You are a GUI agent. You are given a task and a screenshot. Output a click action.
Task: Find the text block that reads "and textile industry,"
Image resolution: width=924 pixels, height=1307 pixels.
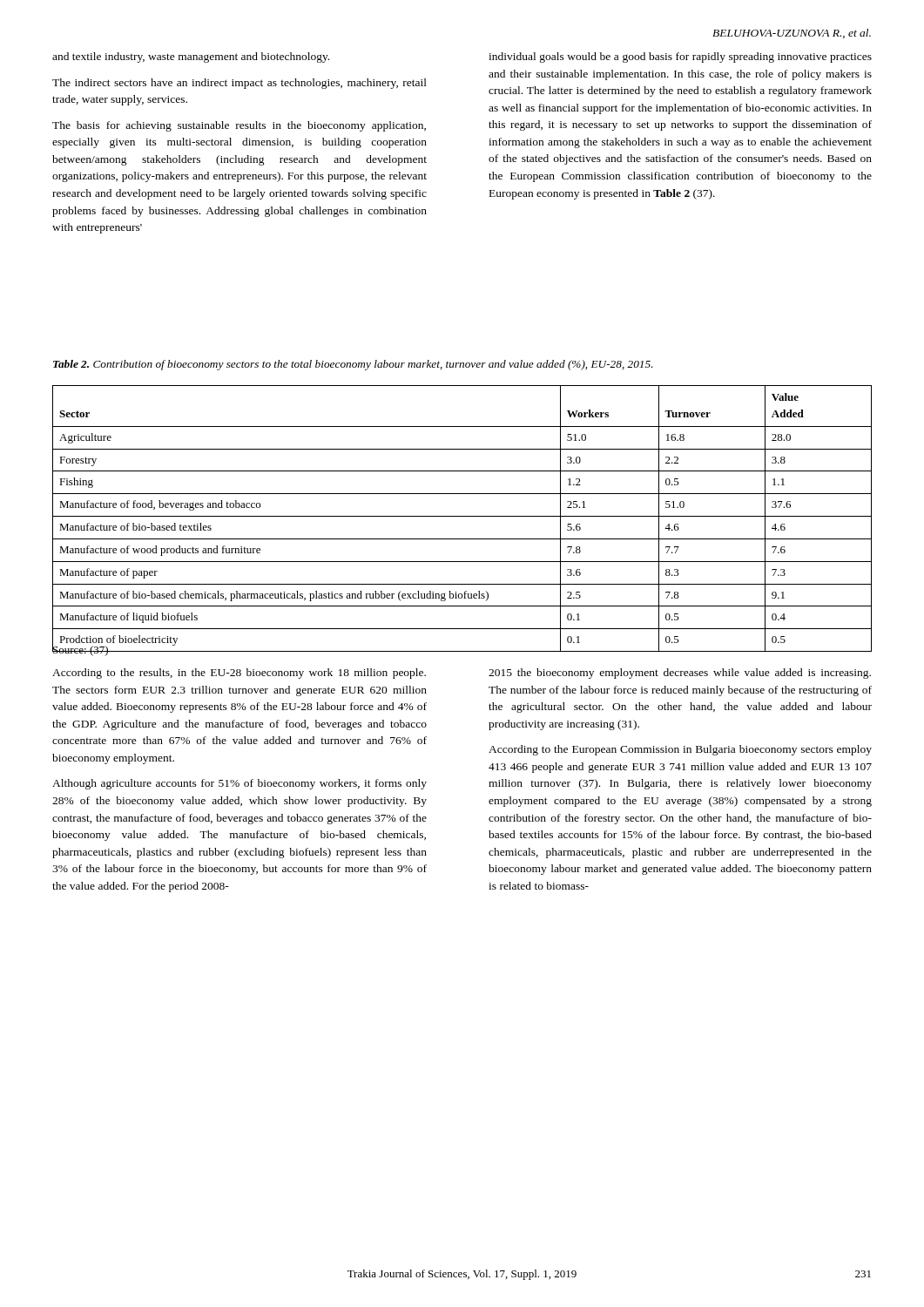tap(240, 56)
